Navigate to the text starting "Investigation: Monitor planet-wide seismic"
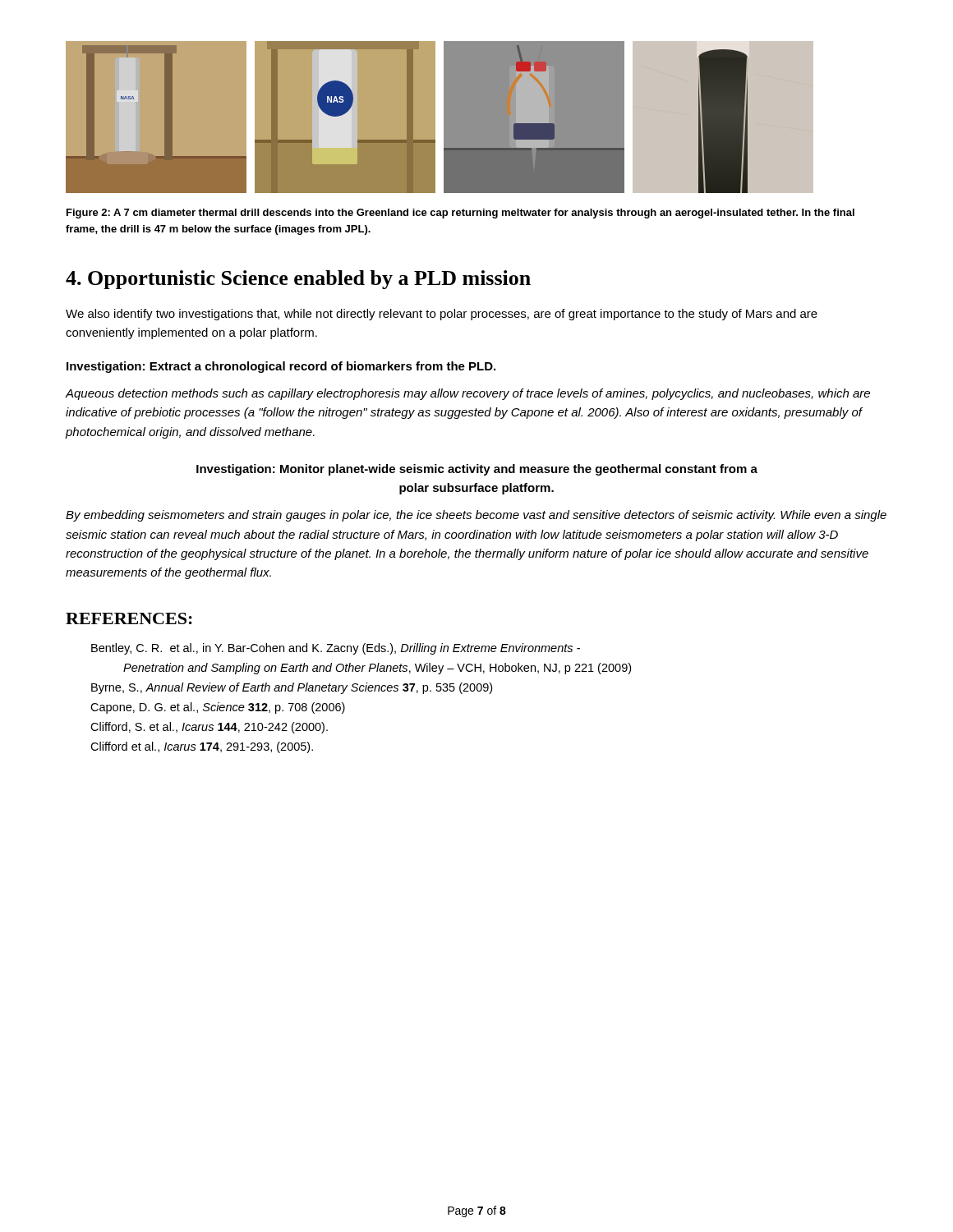953x1232 pixels. pyautogui.click(x=476, y=478)
